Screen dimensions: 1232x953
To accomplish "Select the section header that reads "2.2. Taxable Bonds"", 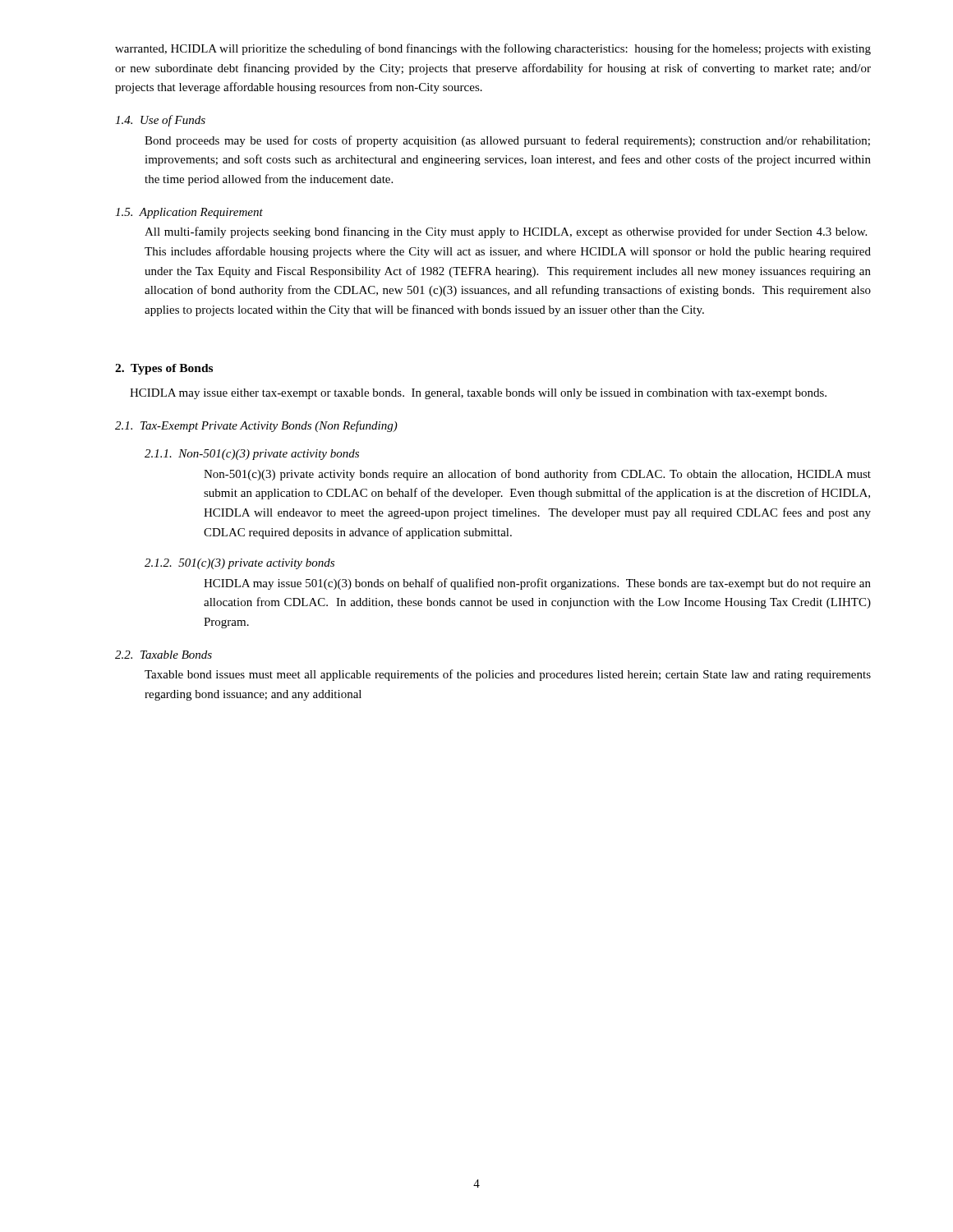I will click(164, 654).
